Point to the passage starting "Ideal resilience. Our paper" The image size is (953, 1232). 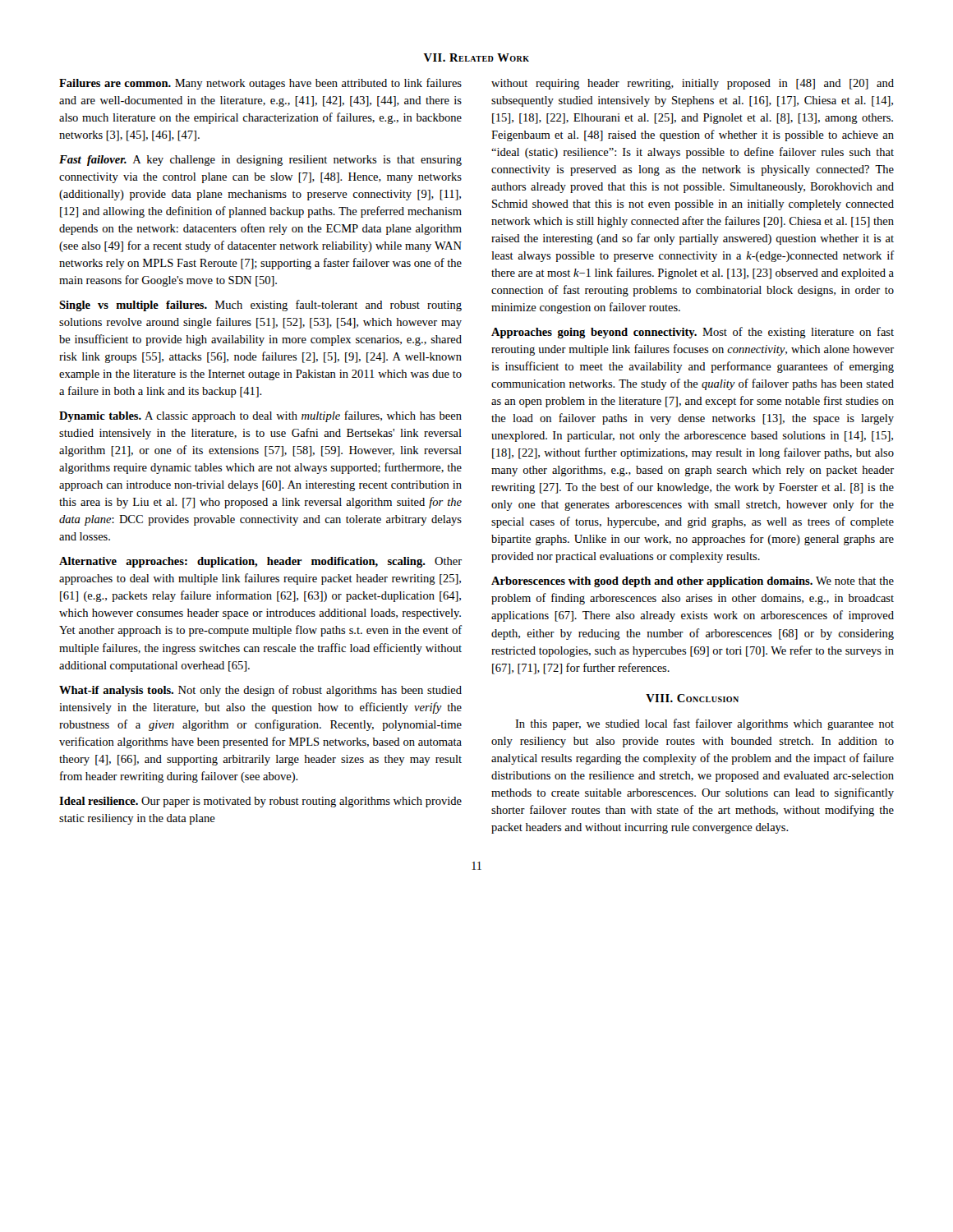pos(260,809)
